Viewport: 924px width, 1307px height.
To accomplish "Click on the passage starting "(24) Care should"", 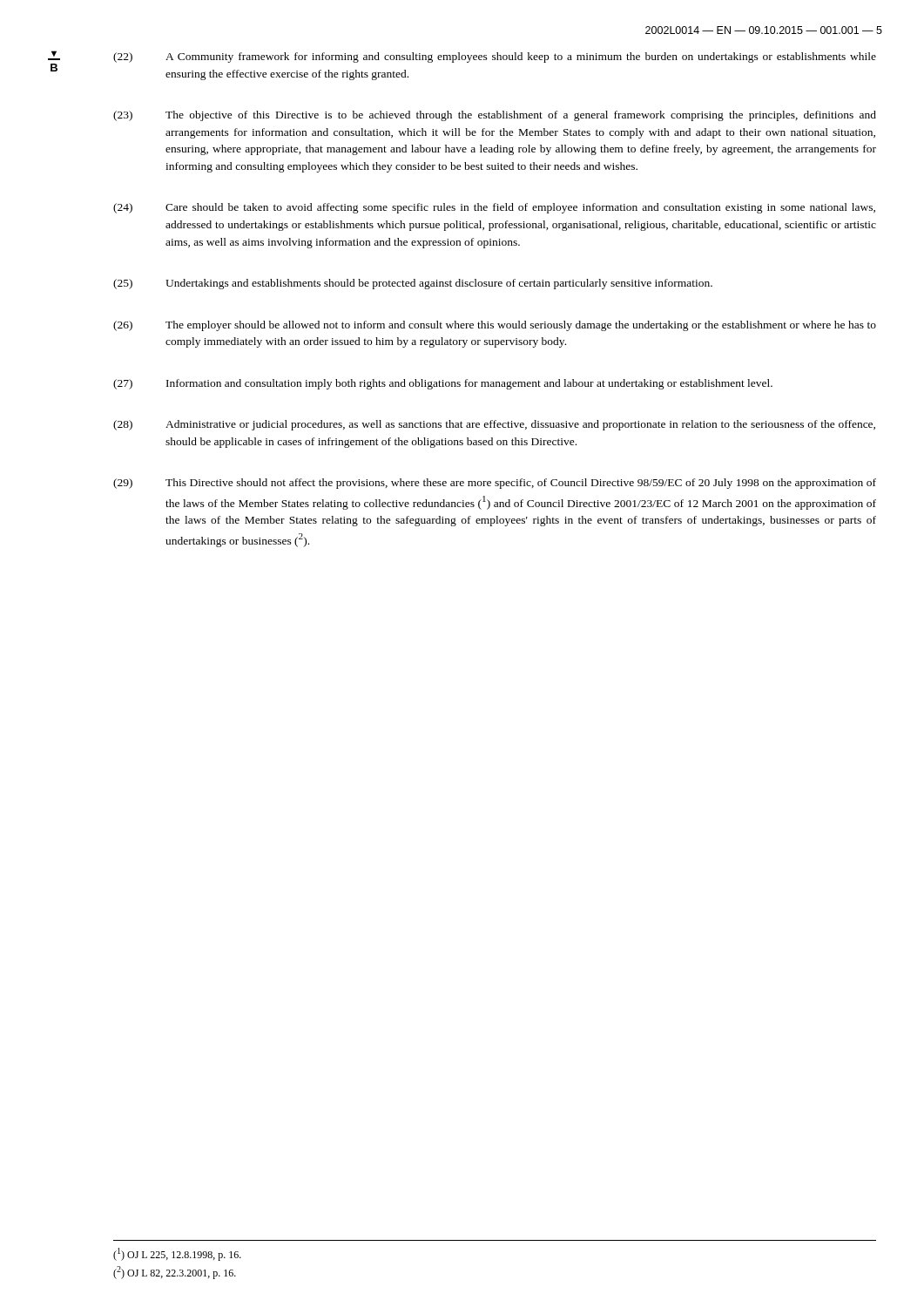I will [x=495, y=225].
